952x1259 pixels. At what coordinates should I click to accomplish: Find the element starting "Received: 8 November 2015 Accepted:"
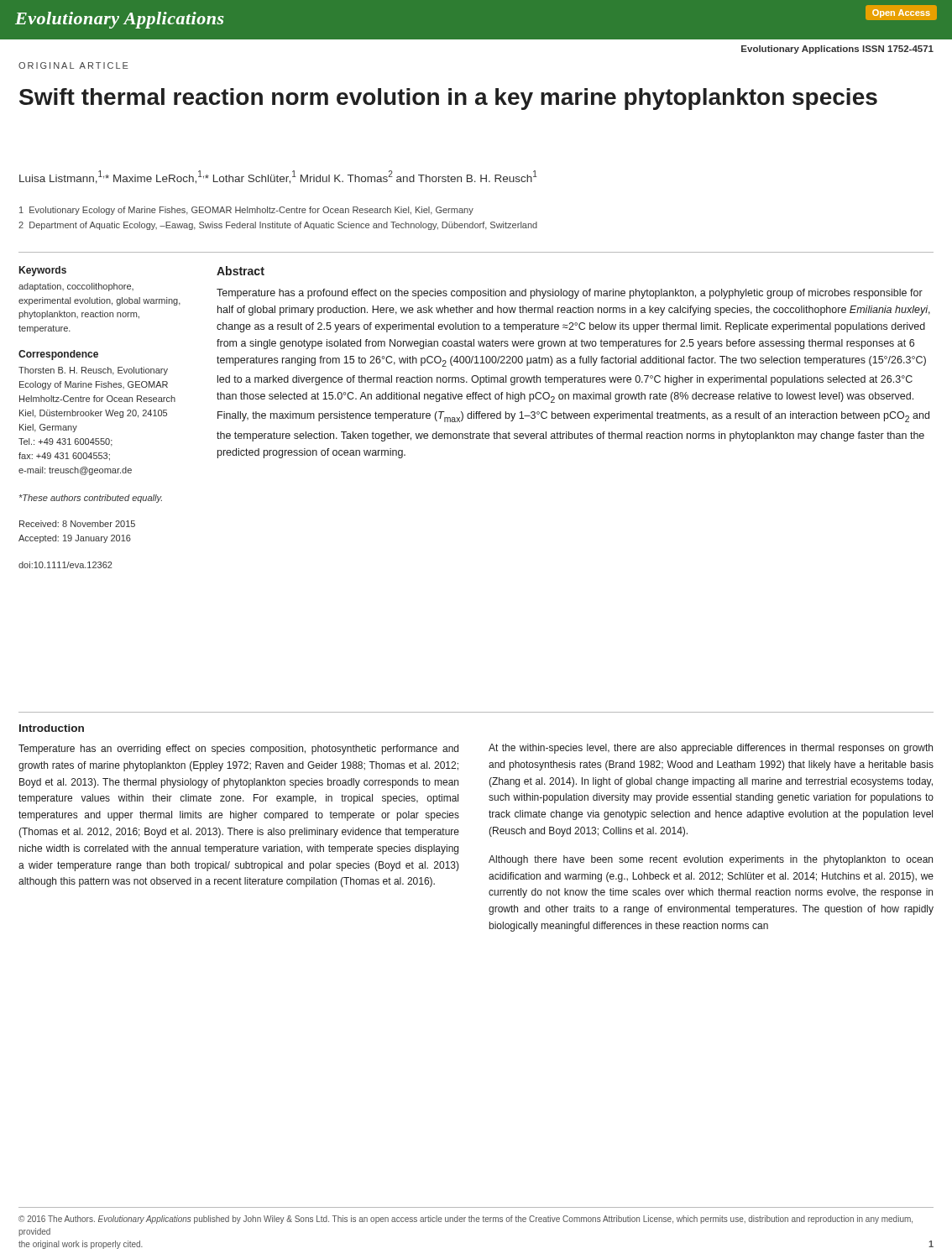click(x=77, y=531)
